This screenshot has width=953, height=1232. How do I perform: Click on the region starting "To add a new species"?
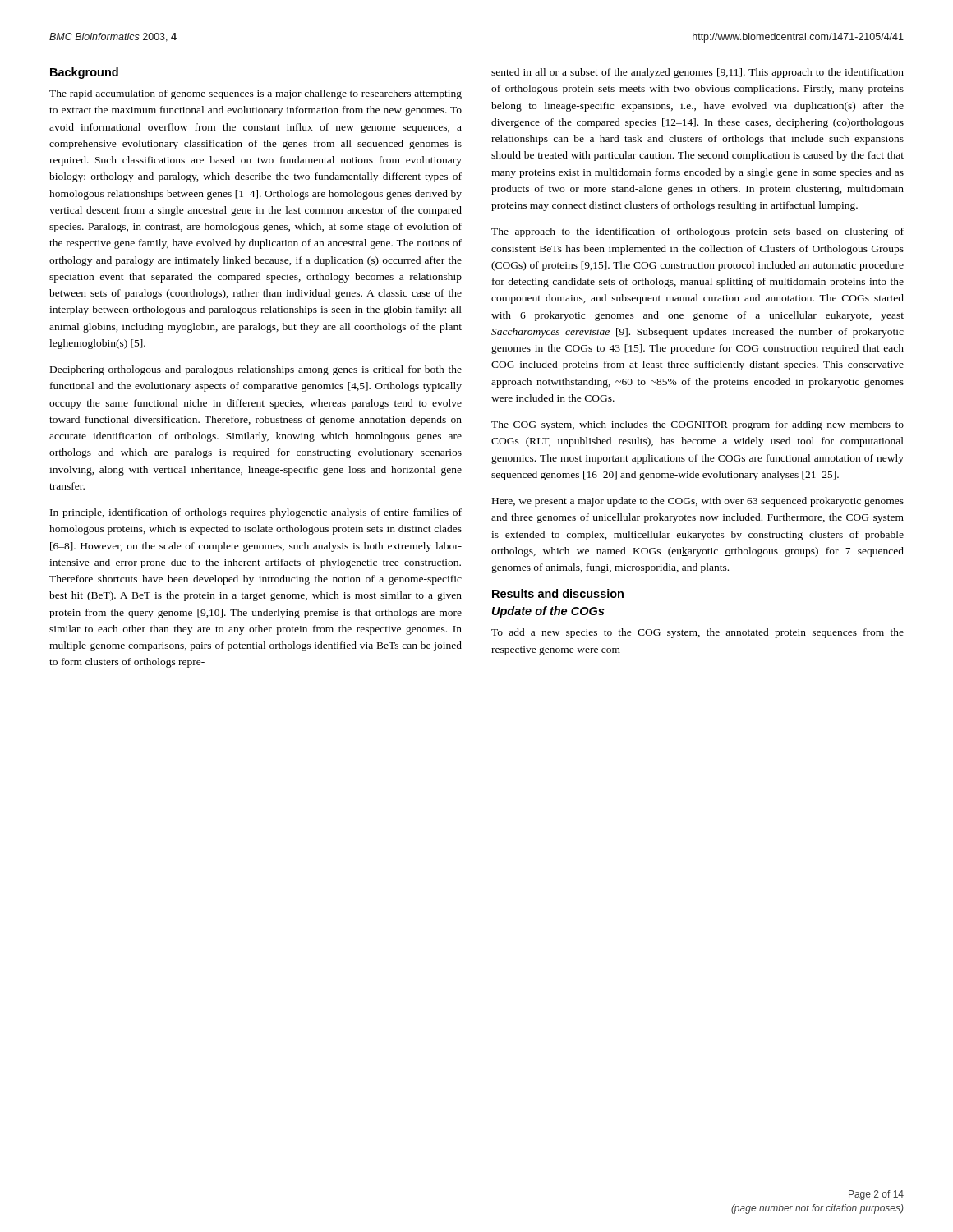pos(698,641)
